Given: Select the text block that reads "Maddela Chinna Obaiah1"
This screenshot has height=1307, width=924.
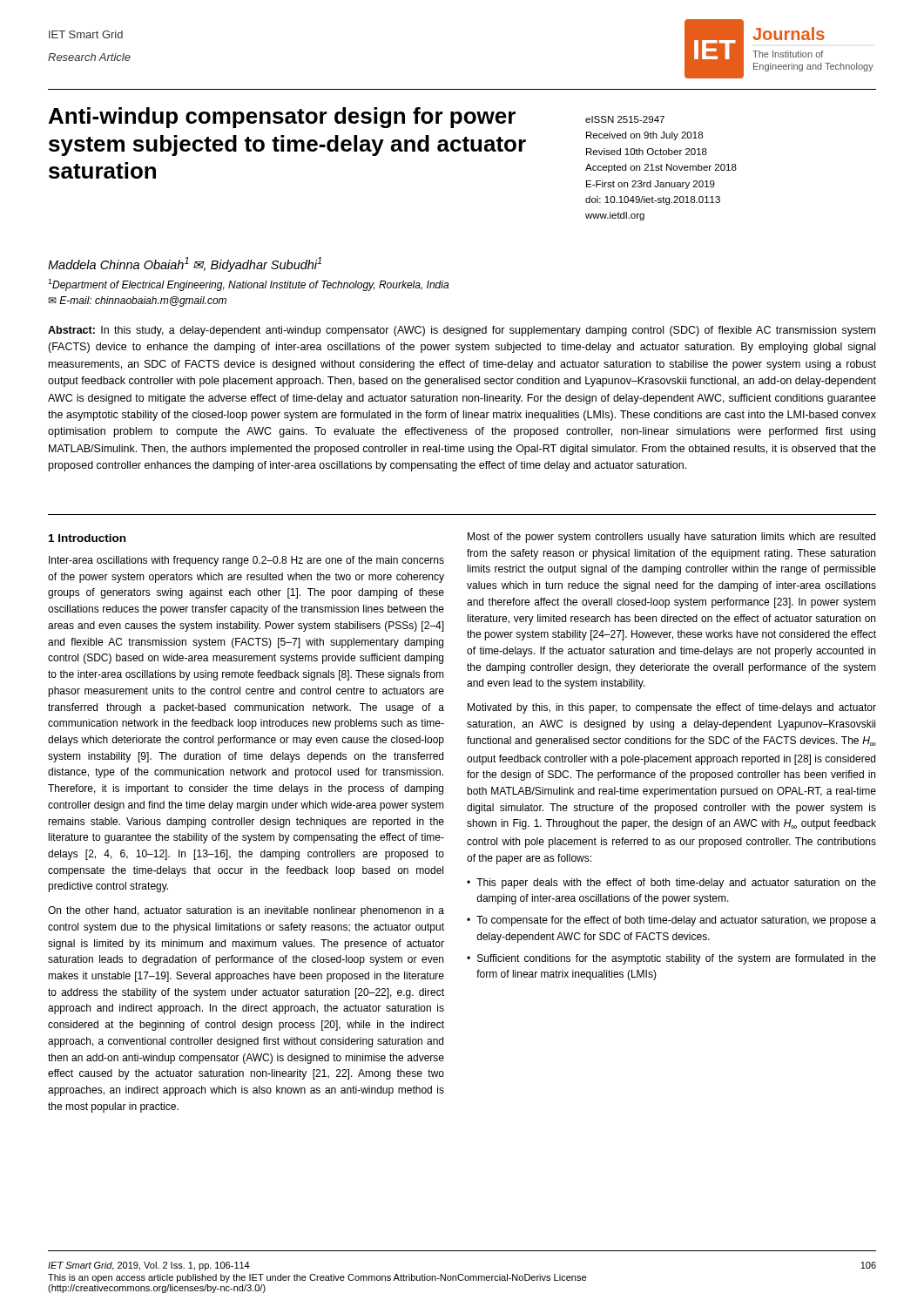Looking at the screenshot, I should click(x=185, y=263).
